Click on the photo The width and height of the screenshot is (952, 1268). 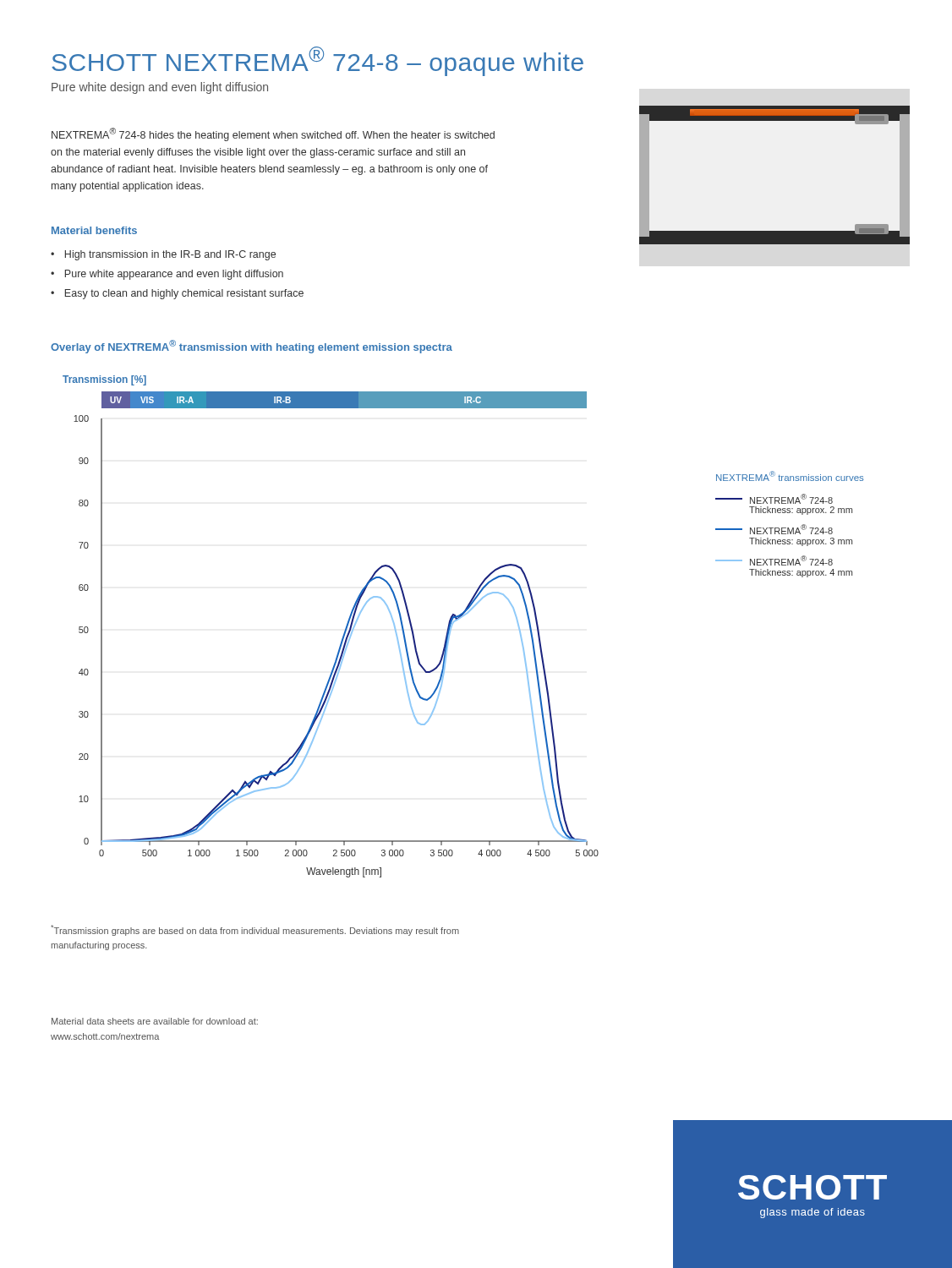pyautogui.click(x=774, y=178)
